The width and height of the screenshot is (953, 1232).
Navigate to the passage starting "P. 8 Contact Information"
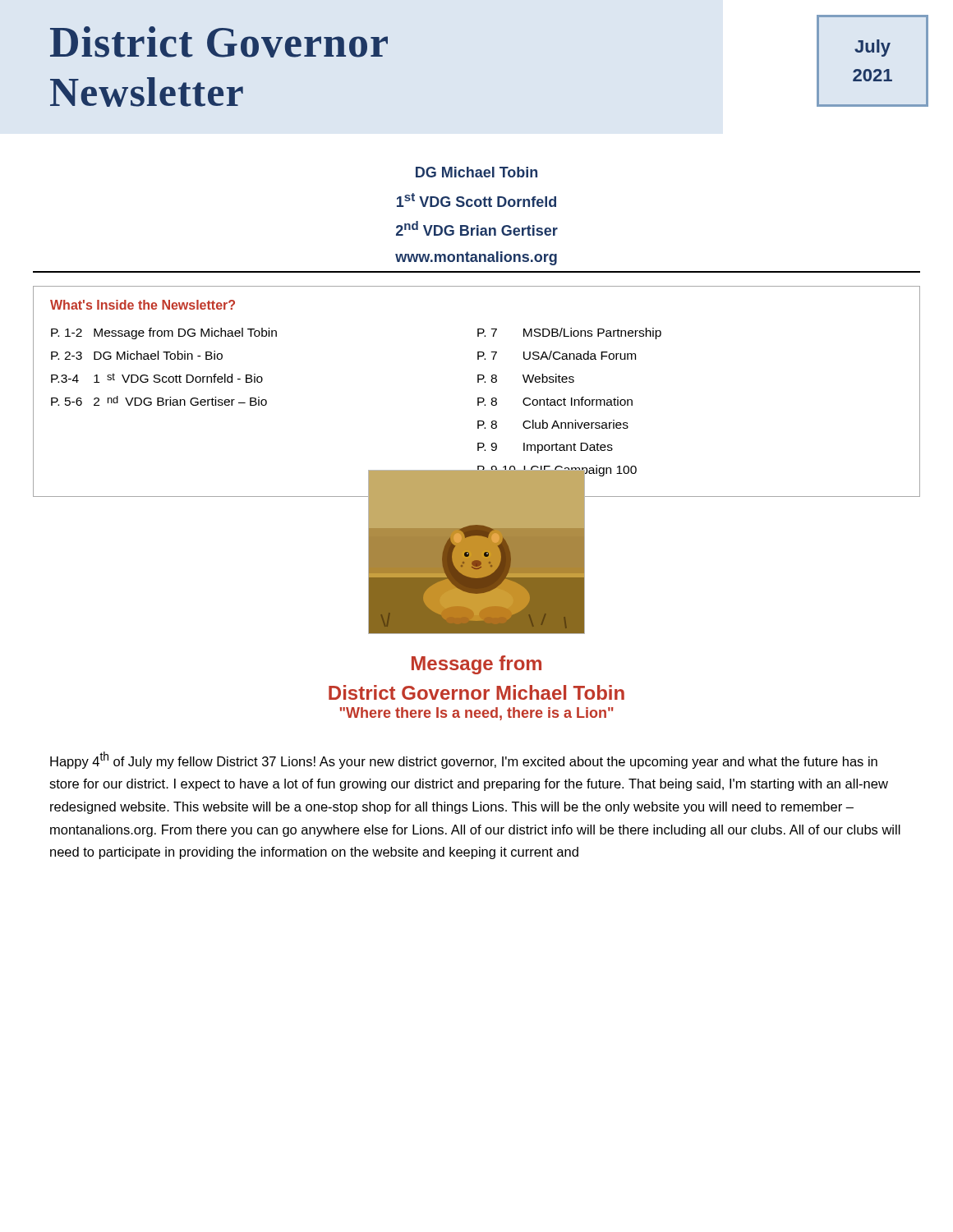coord(555,401)
